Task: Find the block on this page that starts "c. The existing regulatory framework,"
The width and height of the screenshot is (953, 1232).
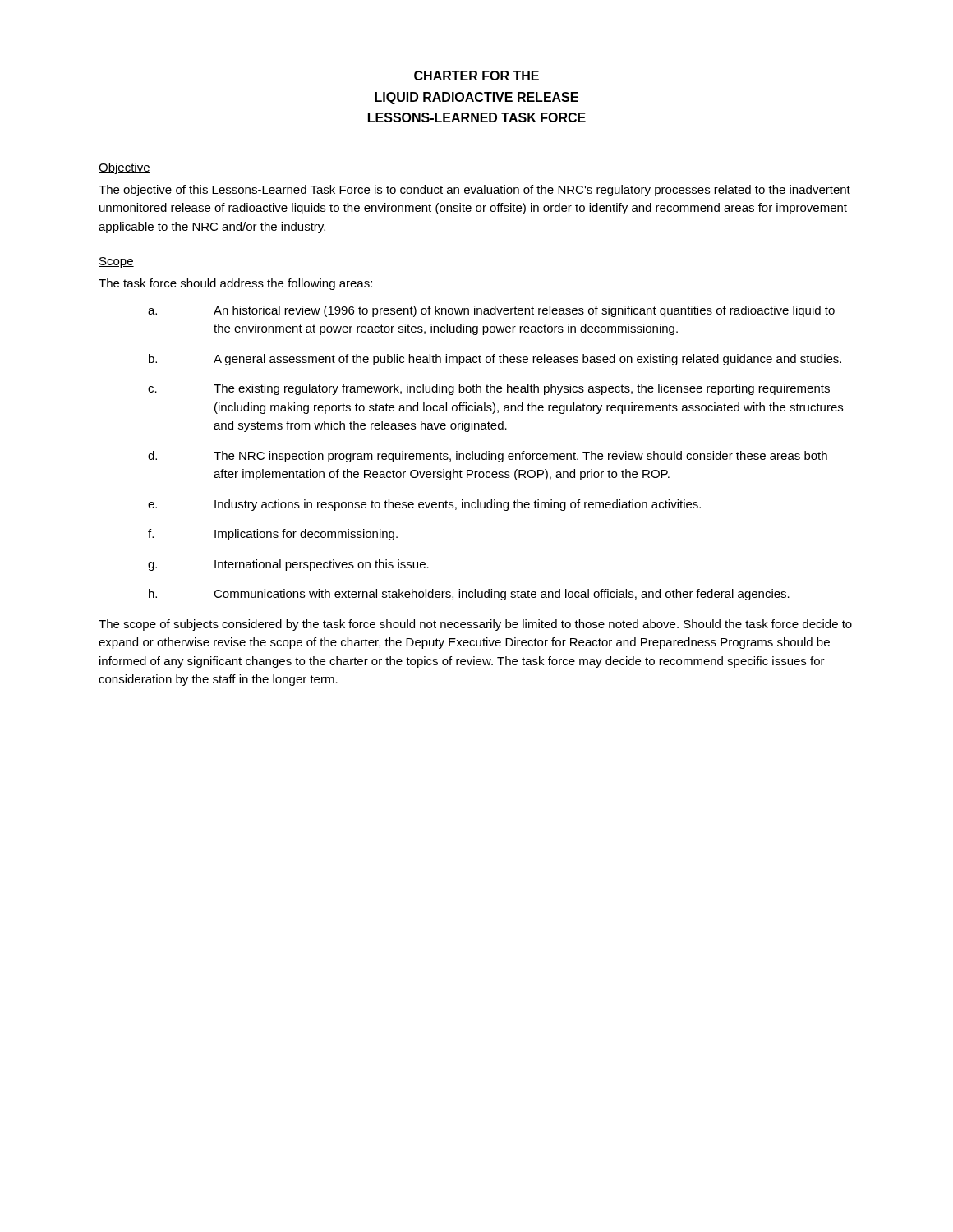Action: [476, 407]
